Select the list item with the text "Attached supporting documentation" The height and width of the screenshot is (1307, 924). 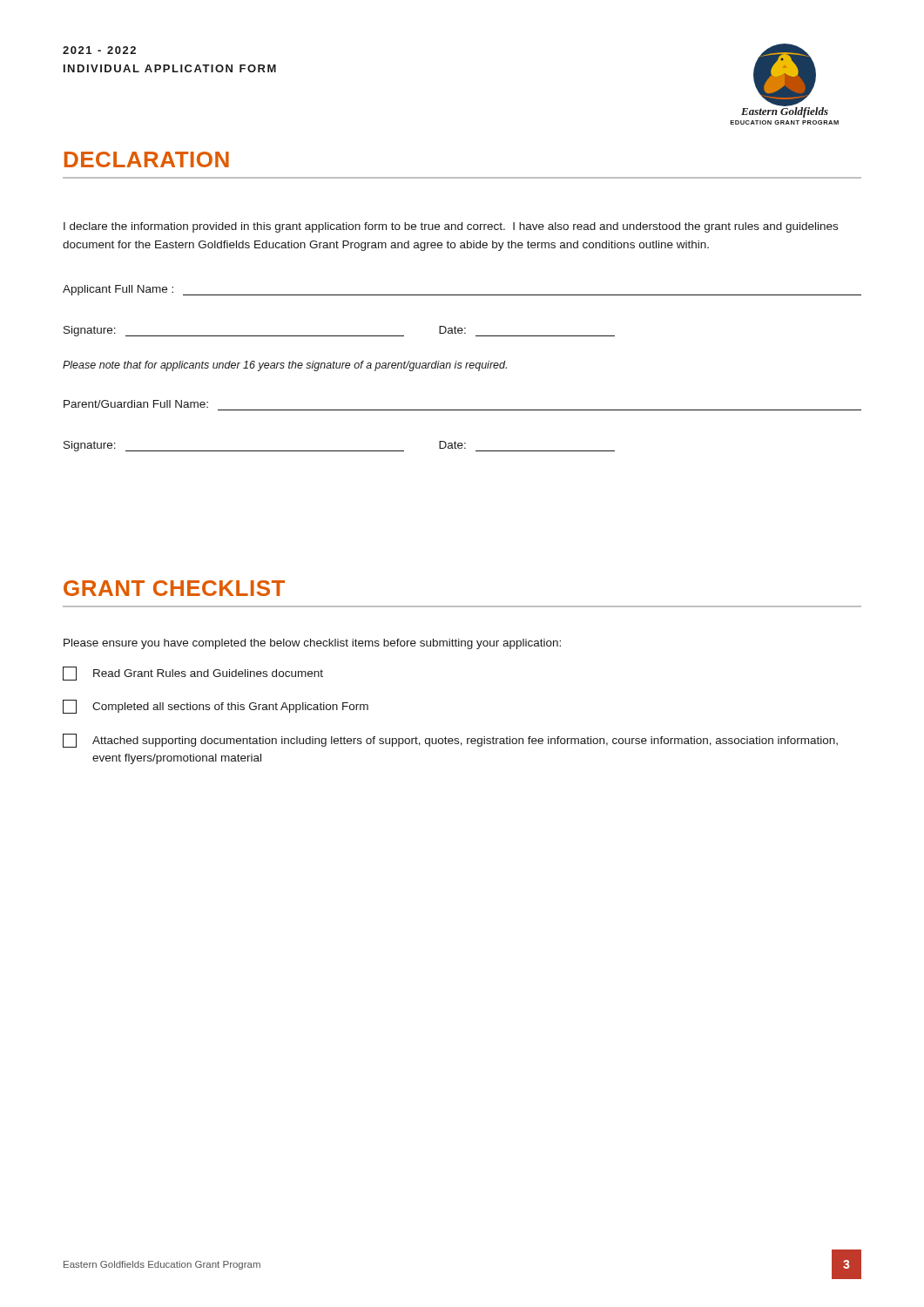click(462, 749)
